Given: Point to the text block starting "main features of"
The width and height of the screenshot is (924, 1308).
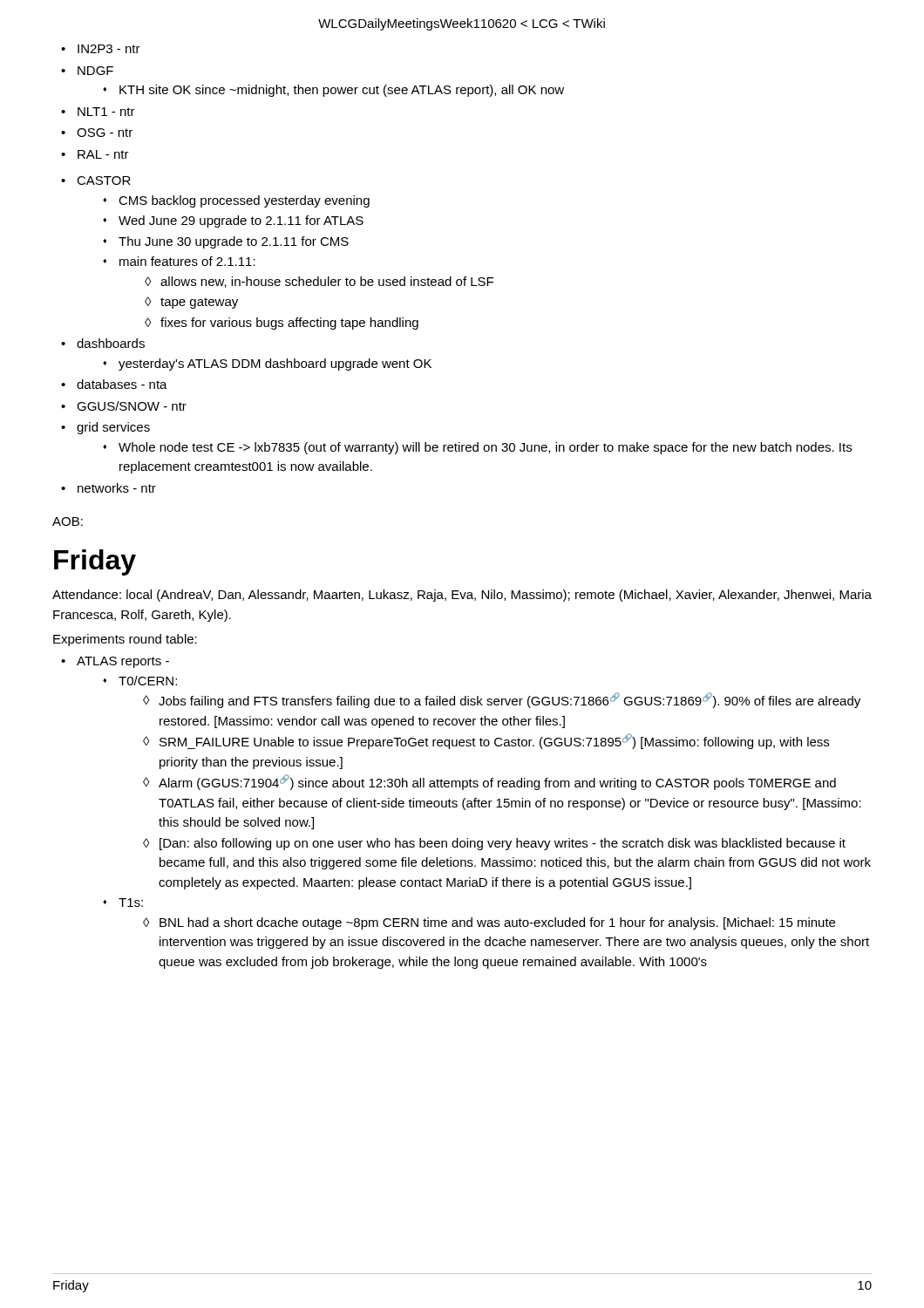Looking at the screenshot, I should point(495,293).
